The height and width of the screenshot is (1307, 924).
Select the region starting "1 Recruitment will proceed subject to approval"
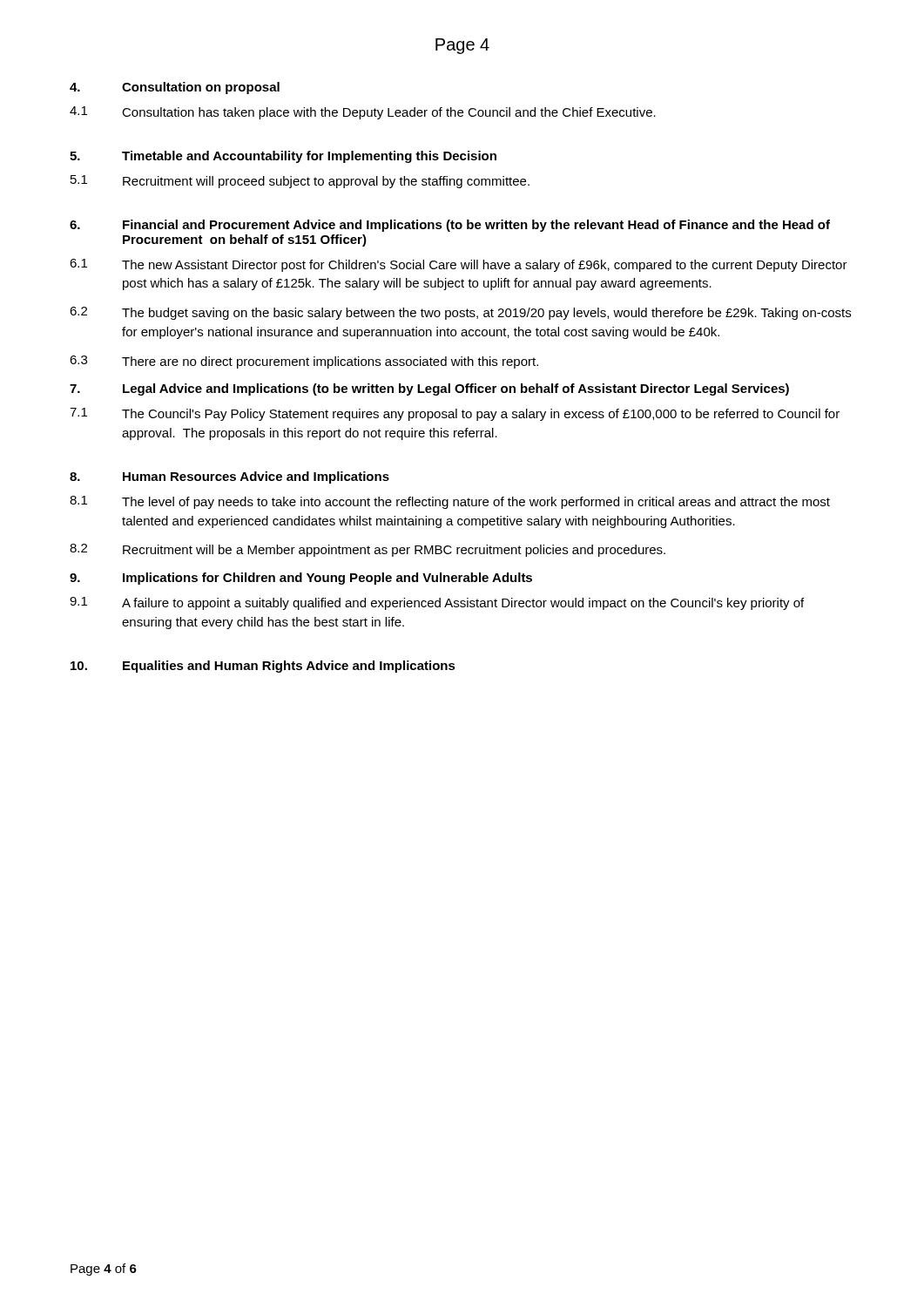462,181
